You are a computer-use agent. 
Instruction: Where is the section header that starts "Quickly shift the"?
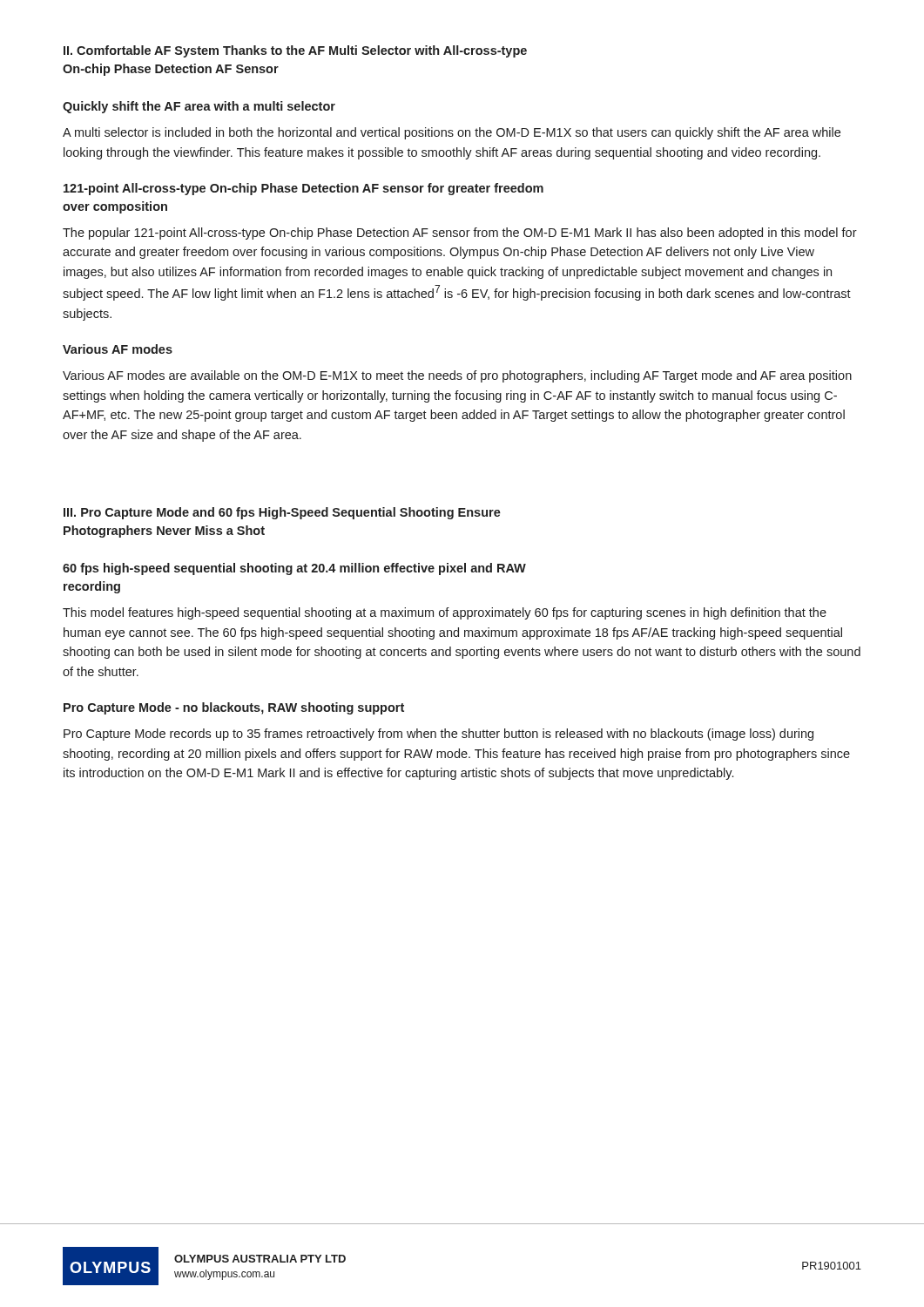pyautogui.click(x=199, y=106)
